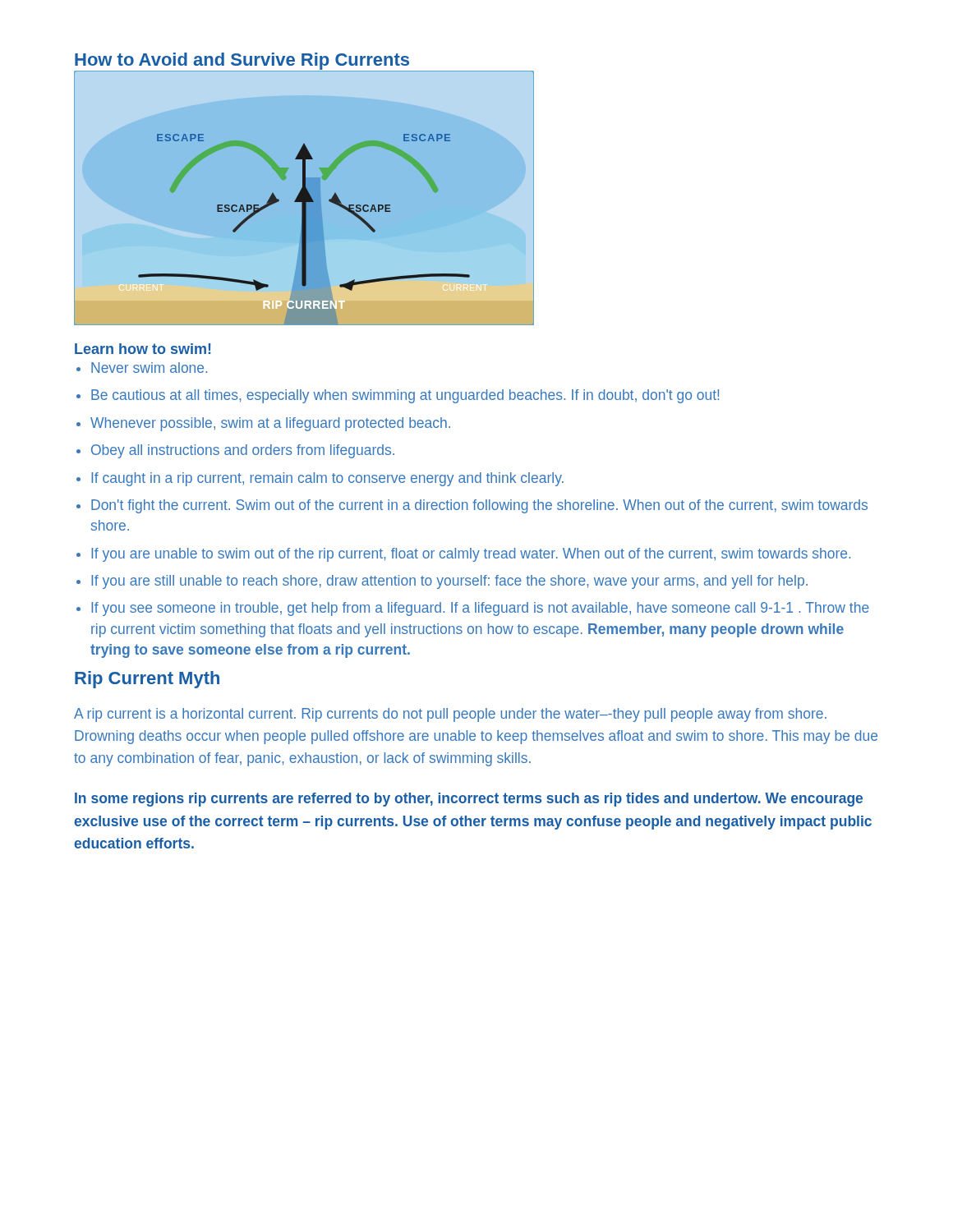This screenshot has height=1232, width=953.
Task: Navigate to the text starting "Be cautious at"
Action: tap(405, 395)
